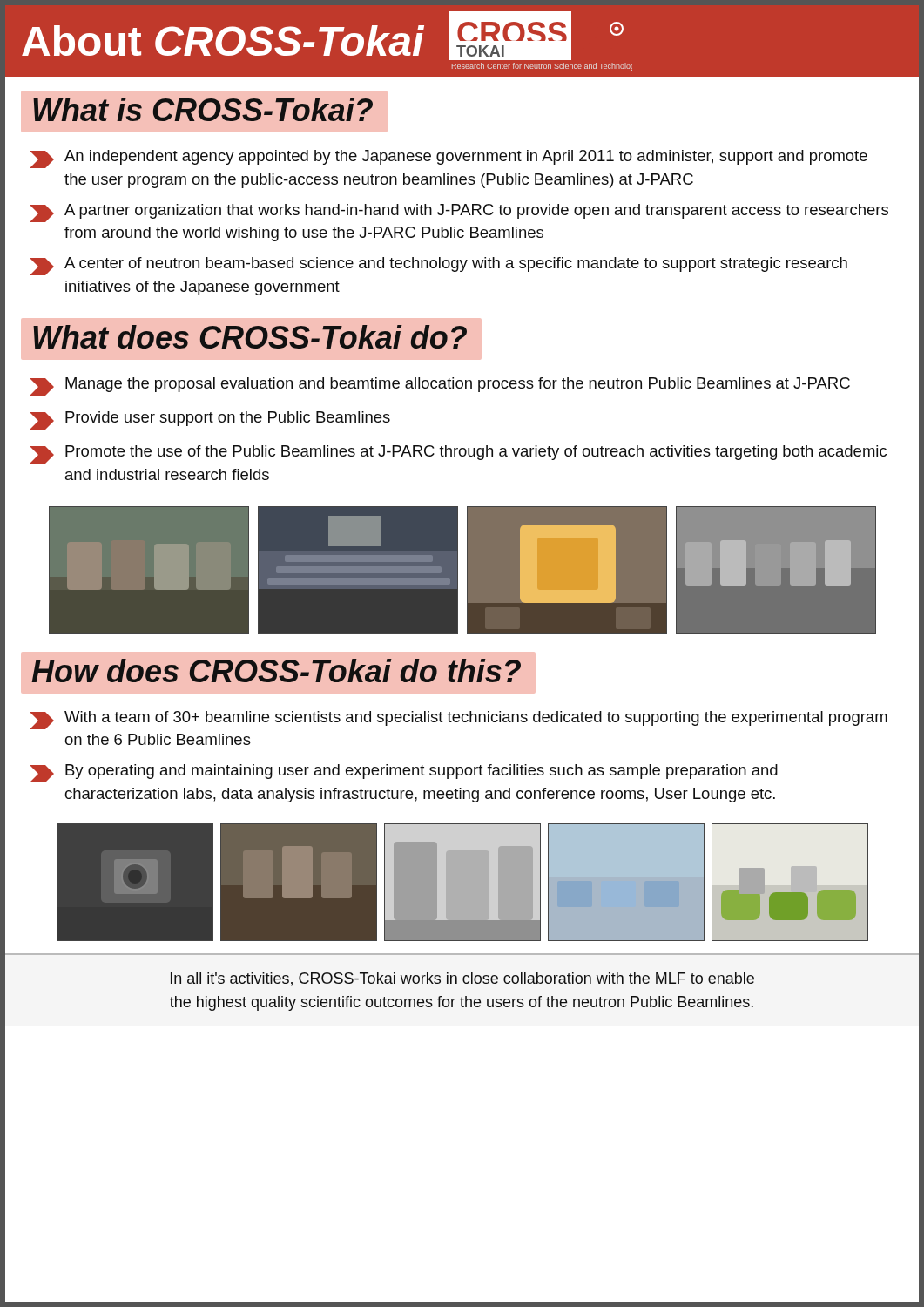Screen dimensions: 1307x924
Task: Locate the title with the text "About CROSS-Tokai CROSS TOKAI Research"
Action: pyautogui.click(x=330, y=41)
